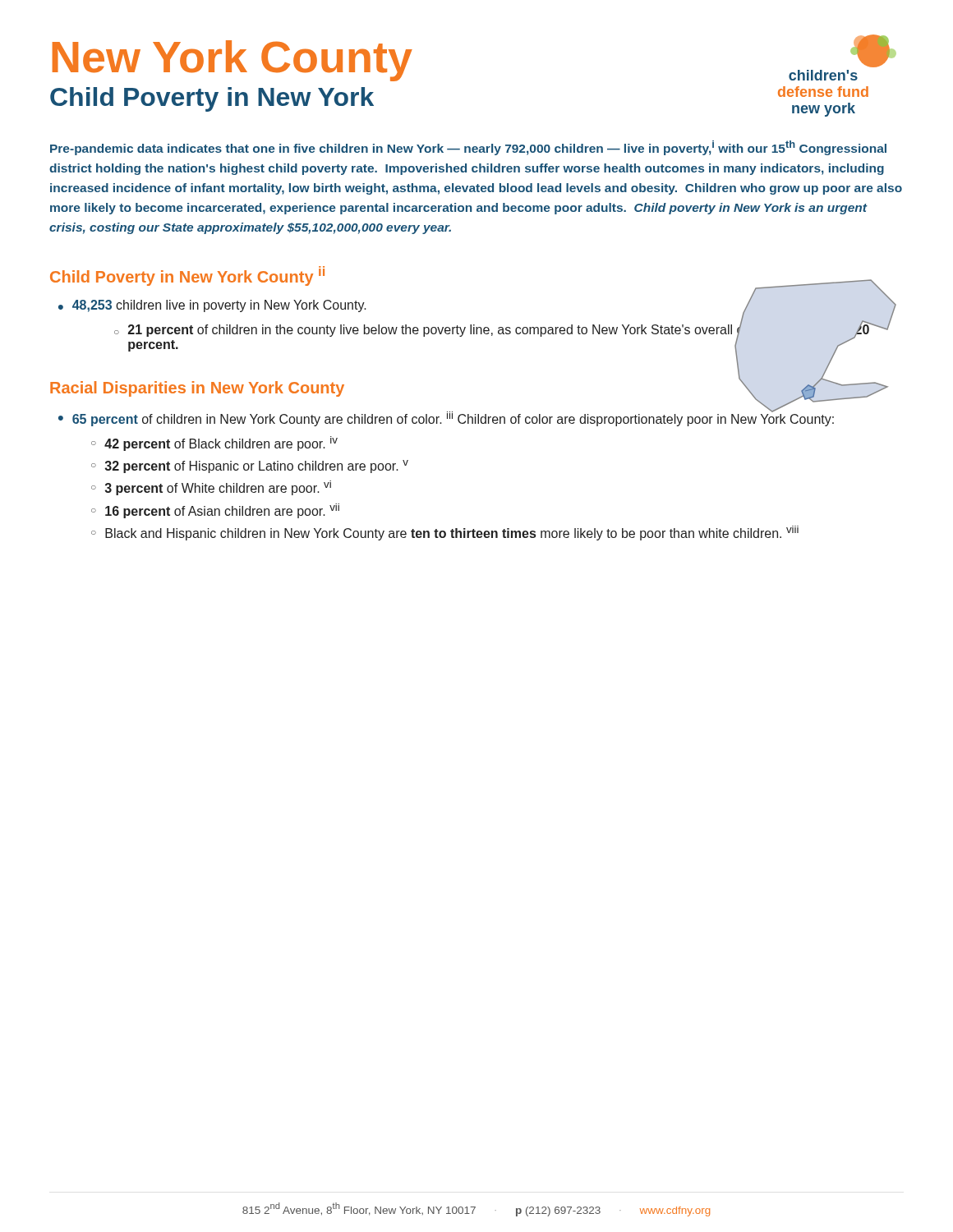Navigate to the element starting "○ 42 percent of"
Viewport: 953px width, 1232px height.
(214, 443)
